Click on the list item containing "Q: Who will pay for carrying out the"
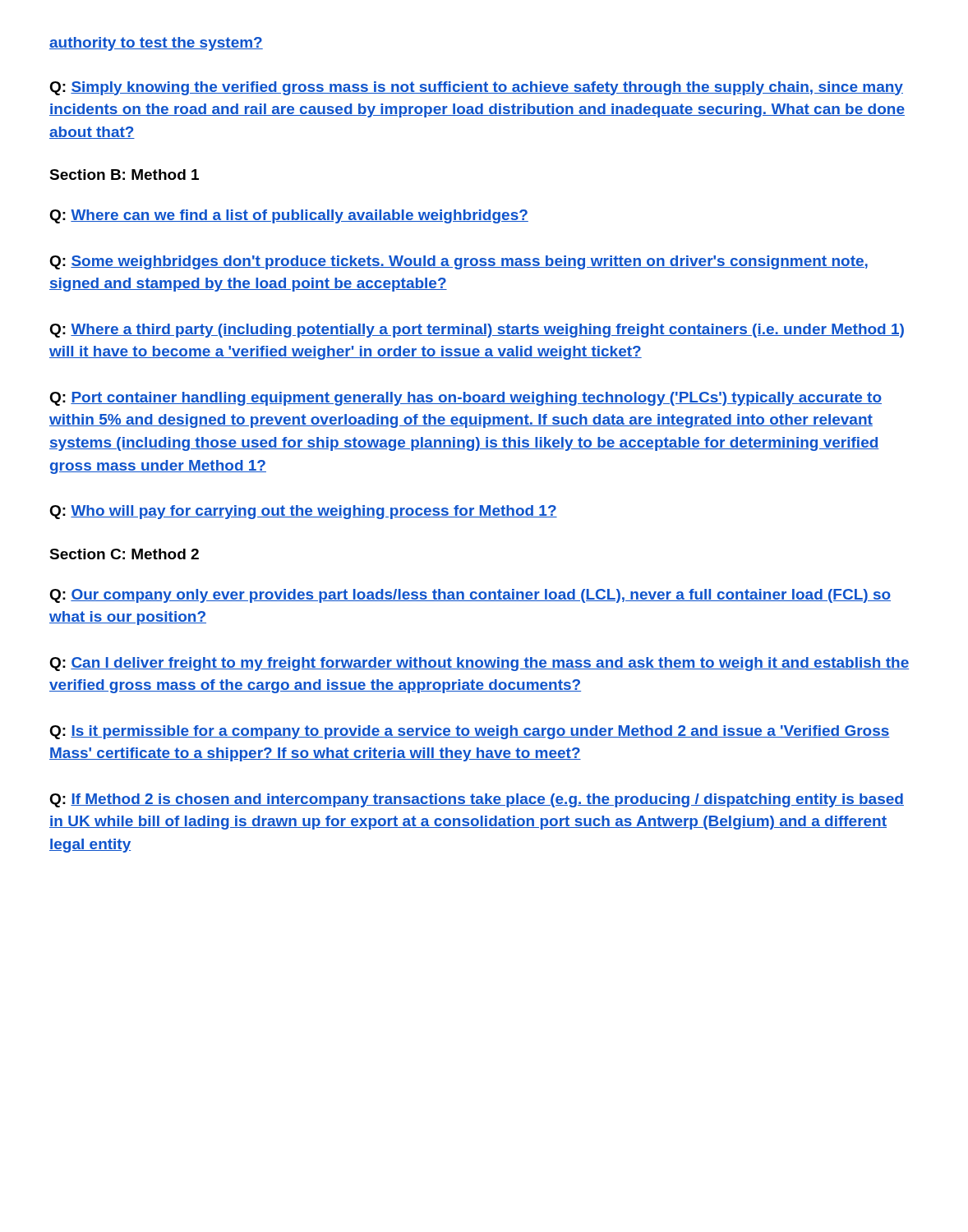This screenshot has height=1232, width=968. click(303, 511)
